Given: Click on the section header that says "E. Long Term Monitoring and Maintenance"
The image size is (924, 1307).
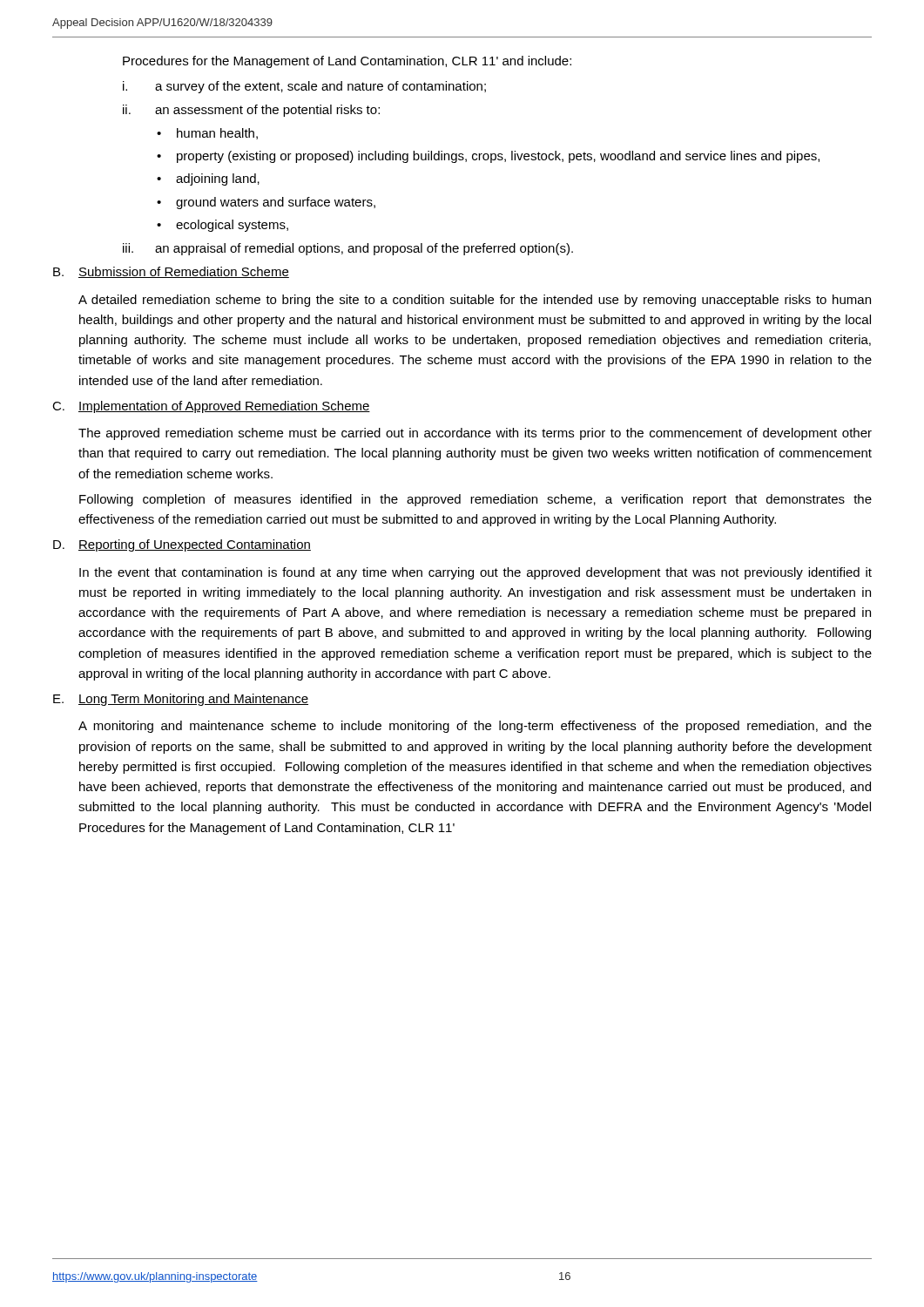Looking at the screenshot, I should coord(181,700).
